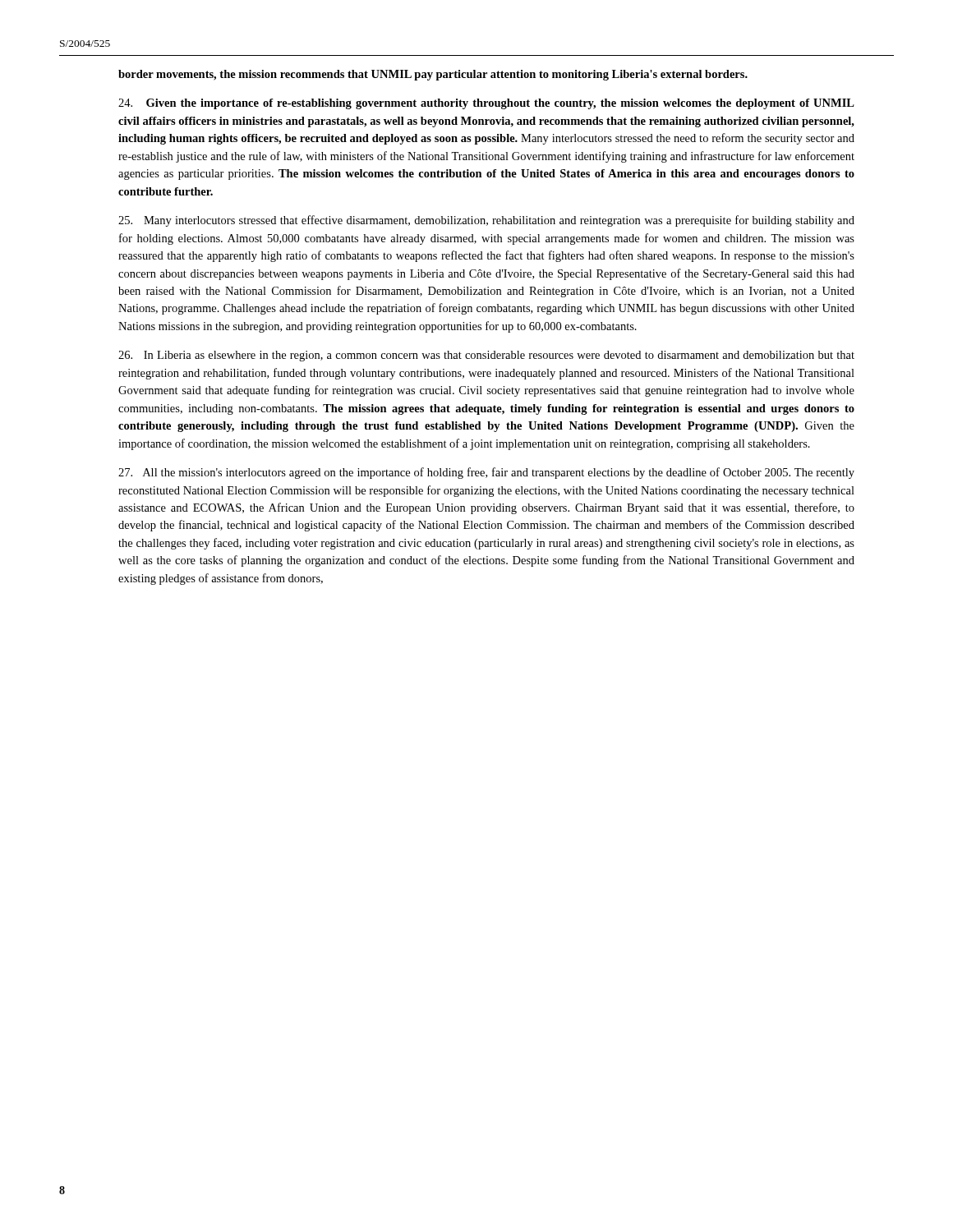Viewport: 953px width, 1232px height.
Task: Where is the passage that starts "In Liberia as"?
Action: (486, 399)
